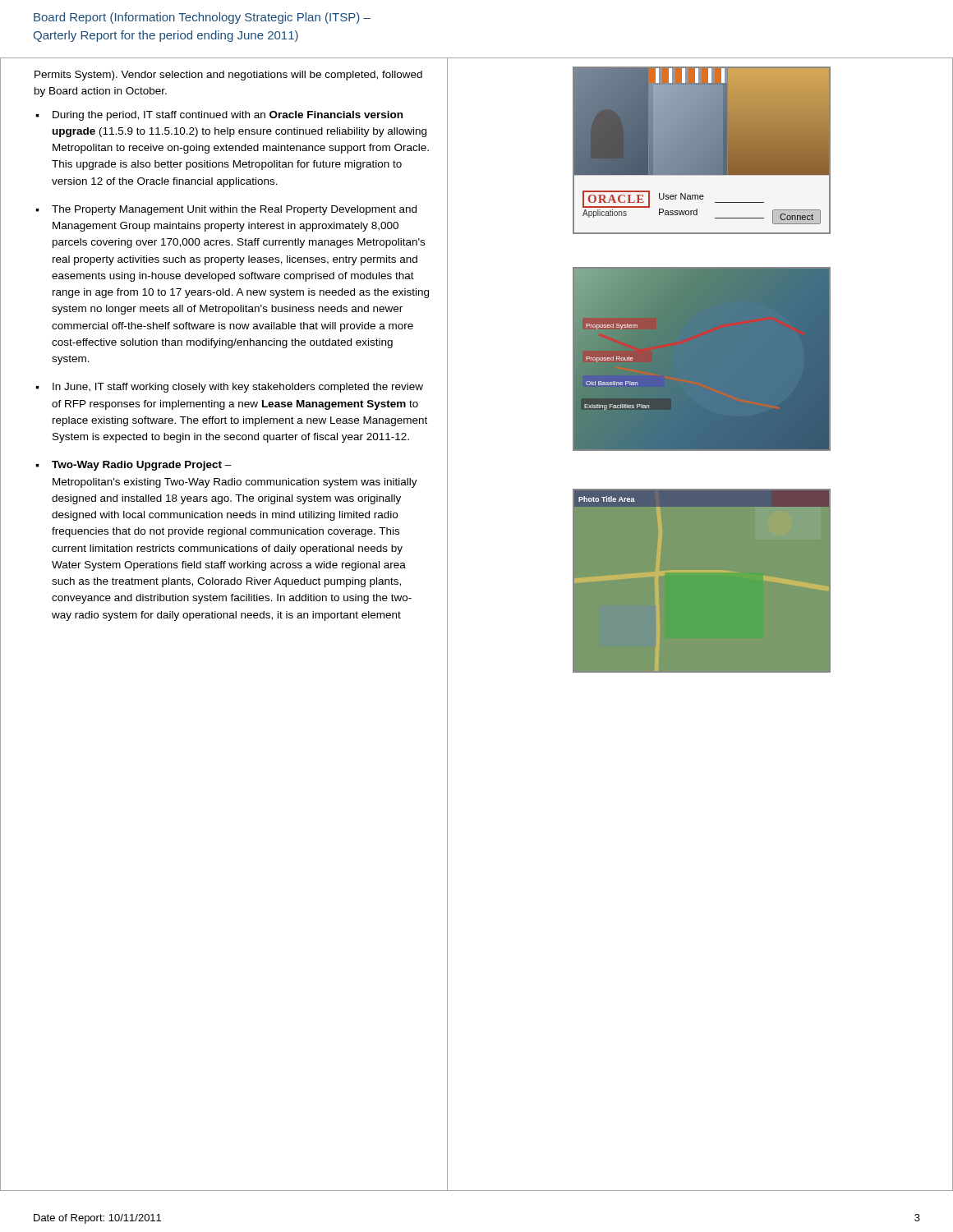Point to the text block starting "During the period, IT staff continued with an"
The width and height of the screenshot is (953, 1232).
tap(241, 147)
